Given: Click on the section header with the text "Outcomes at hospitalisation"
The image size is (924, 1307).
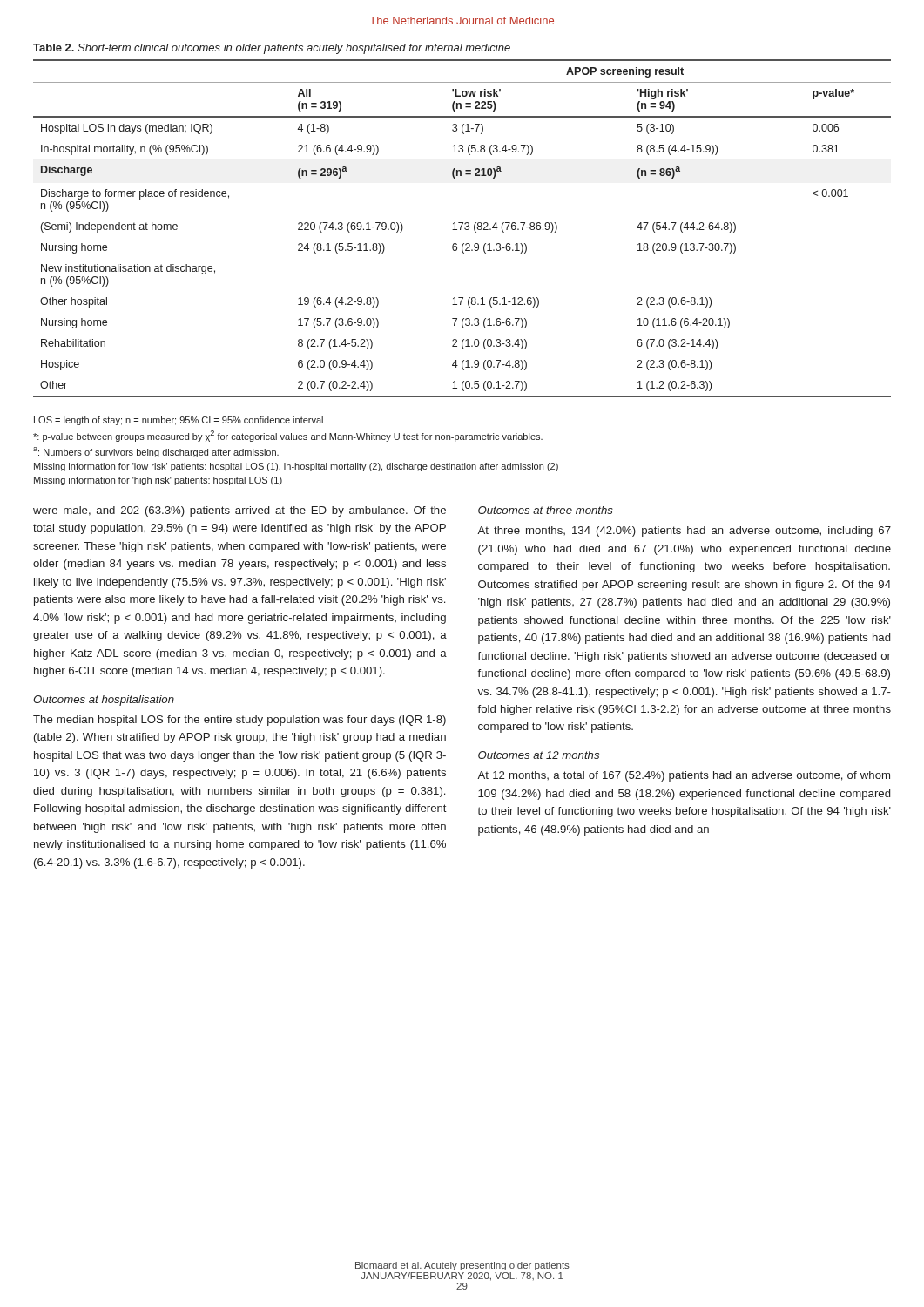Looking at the screenshot, I should point(104,699).
